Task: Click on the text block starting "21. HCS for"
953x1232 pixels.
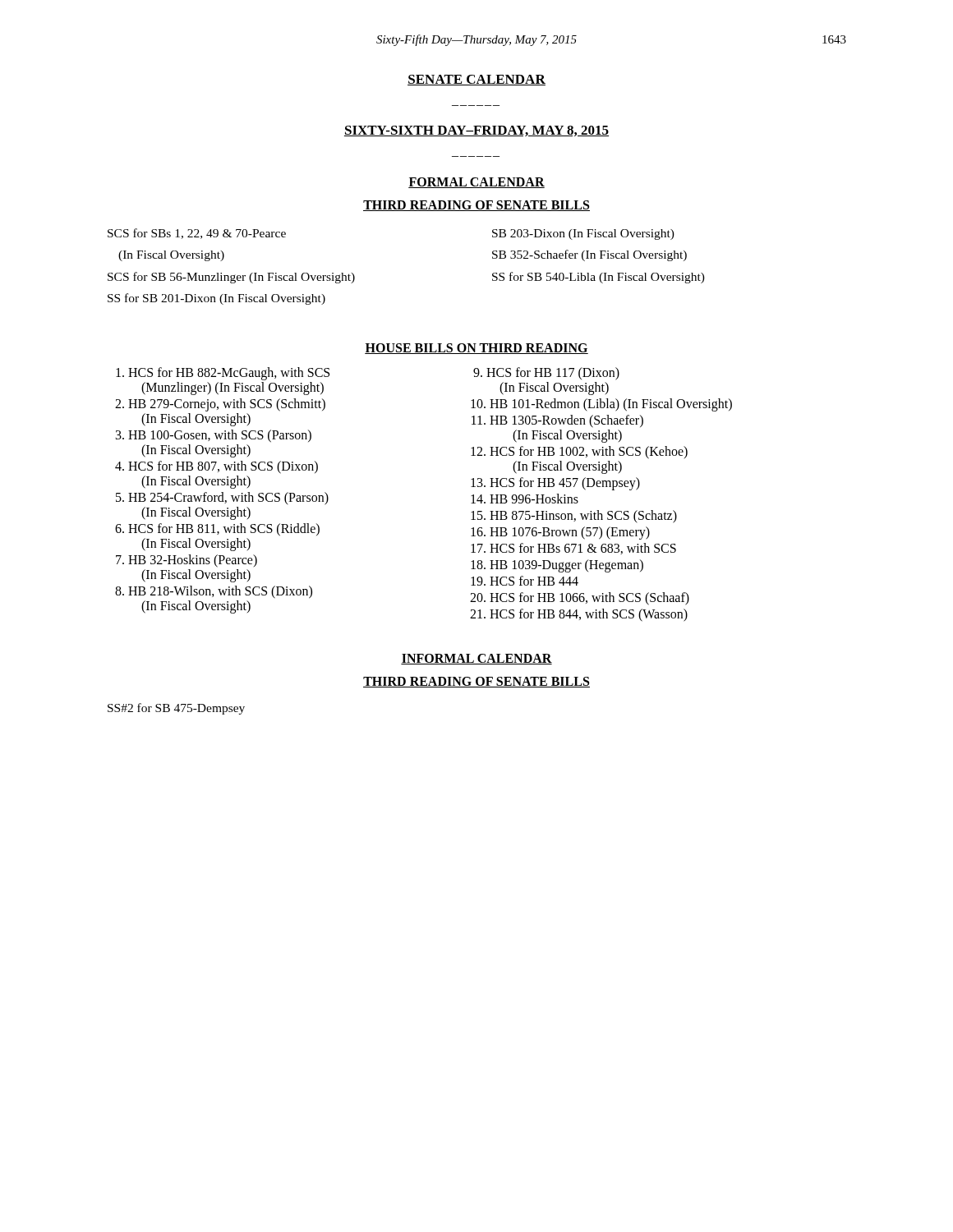Action: (654, 614)
